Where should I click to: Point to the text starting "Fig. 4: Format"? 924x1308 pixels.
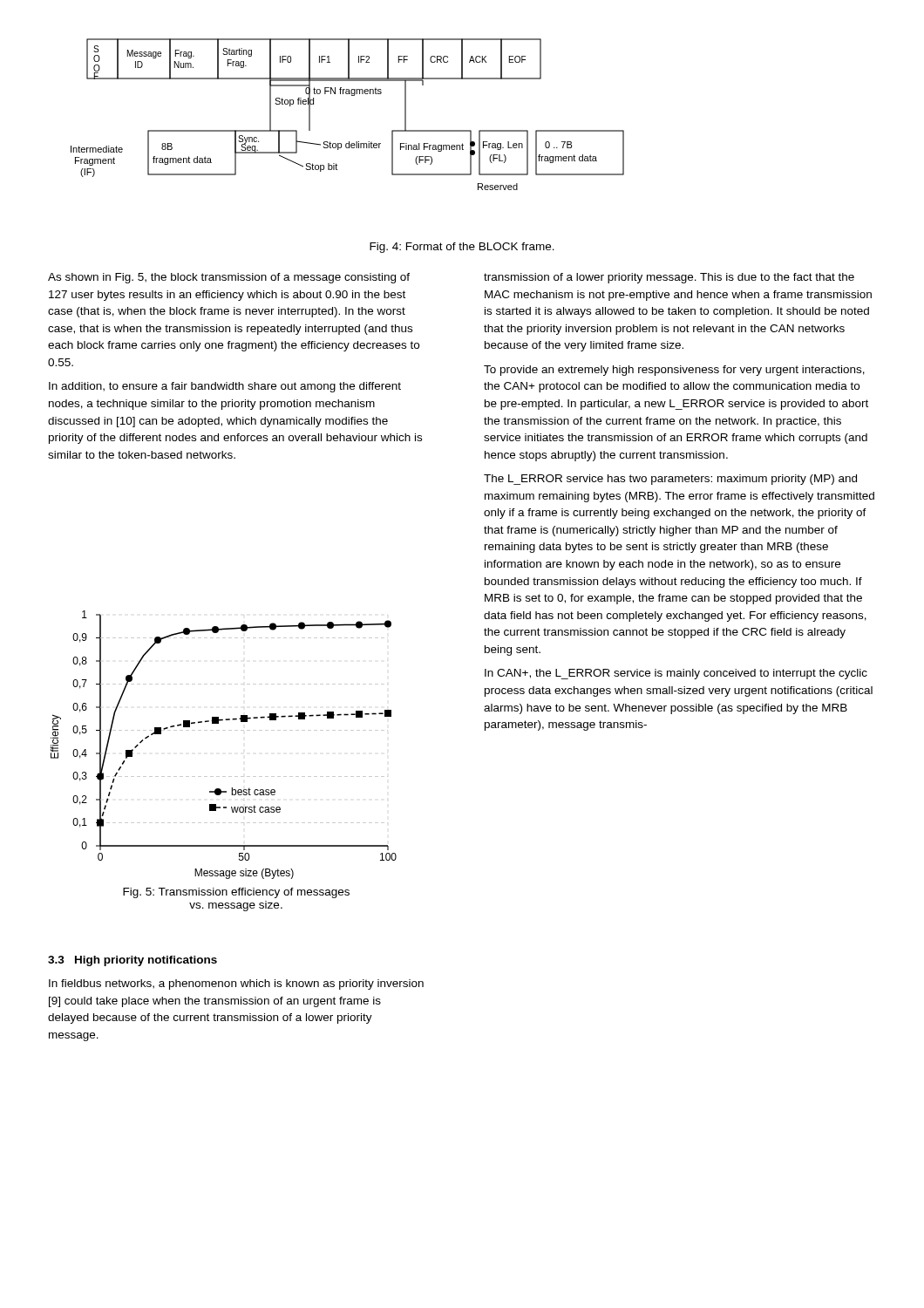coord(462,246)
